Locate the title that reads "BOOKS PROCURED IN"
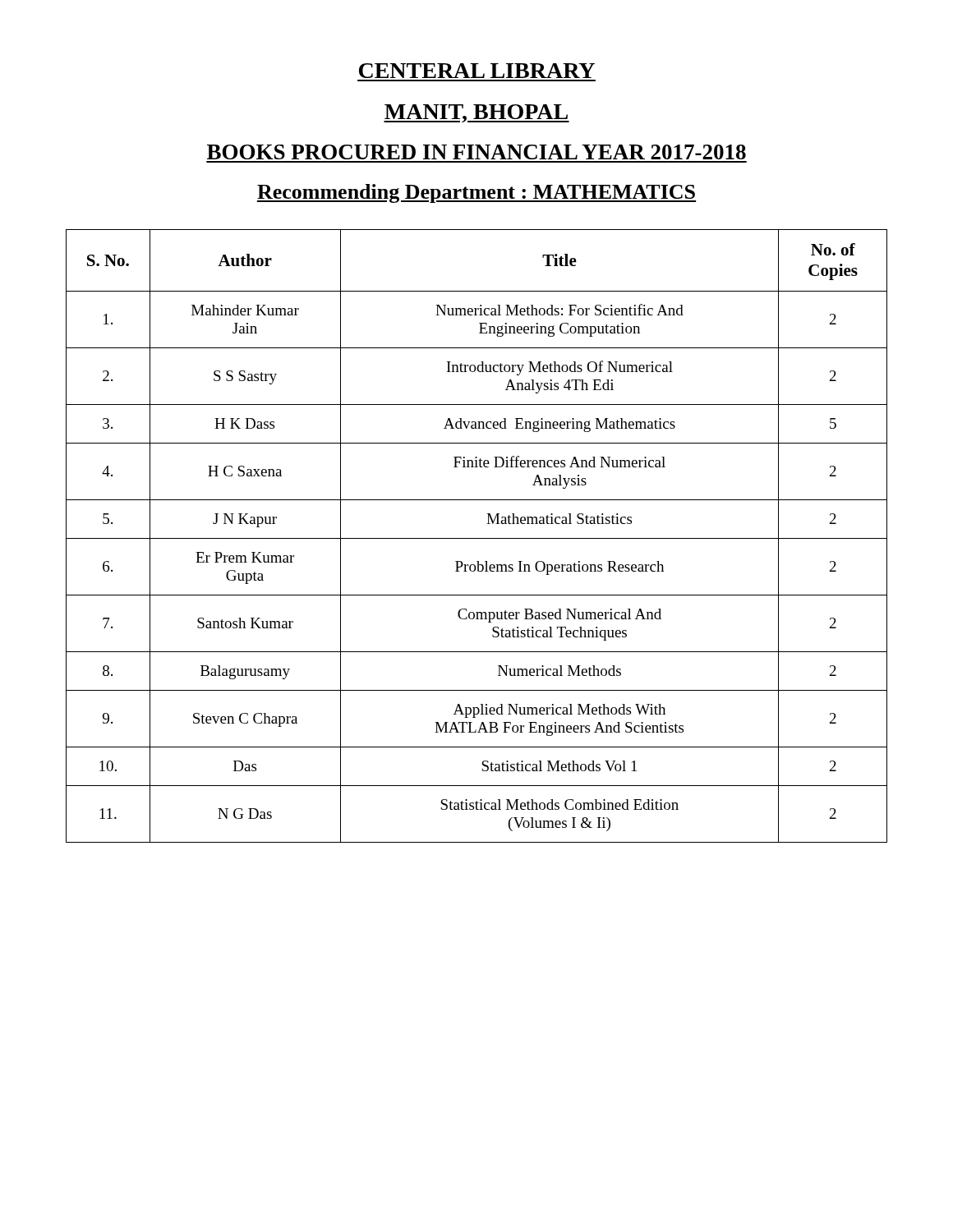The height and width of the screenshot is (1232, 953). click(476, 152)
